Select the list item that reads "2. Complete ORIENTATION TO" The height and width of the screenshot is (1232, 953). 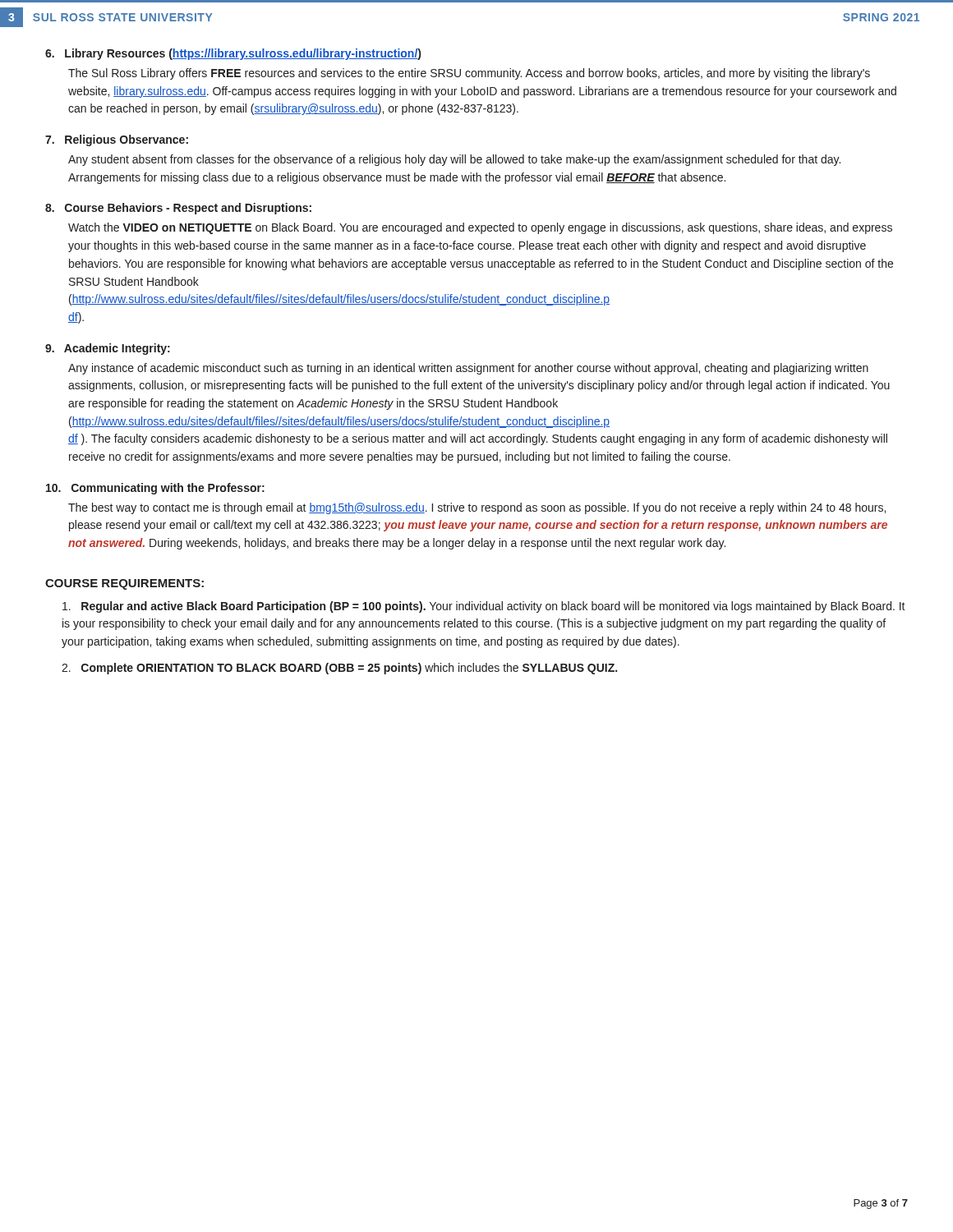pyautogui.click(x=485, y=668)
